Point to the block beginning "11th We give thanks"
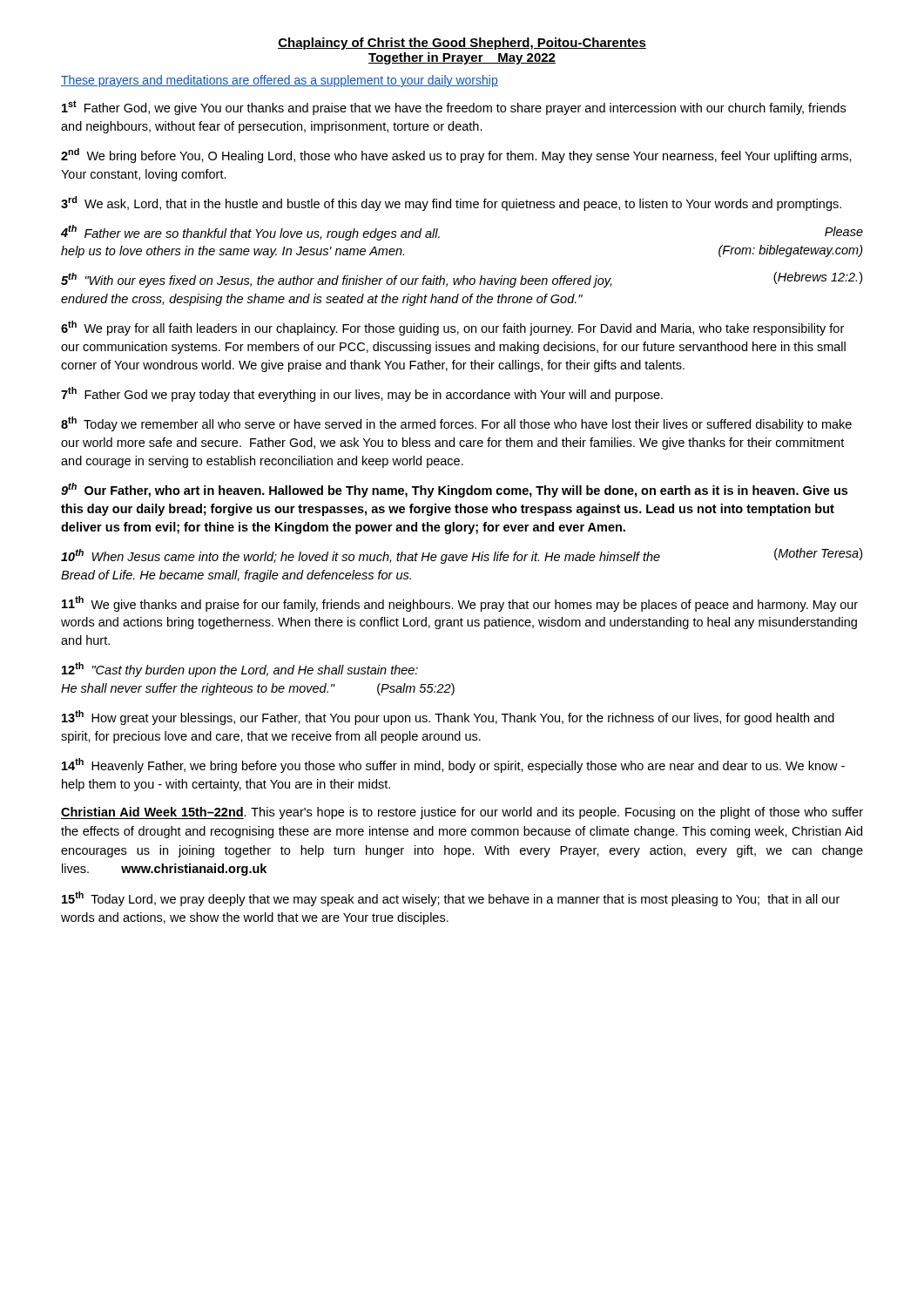The image size is (924, 1307). pyautogui.click(x=459, y=621)
